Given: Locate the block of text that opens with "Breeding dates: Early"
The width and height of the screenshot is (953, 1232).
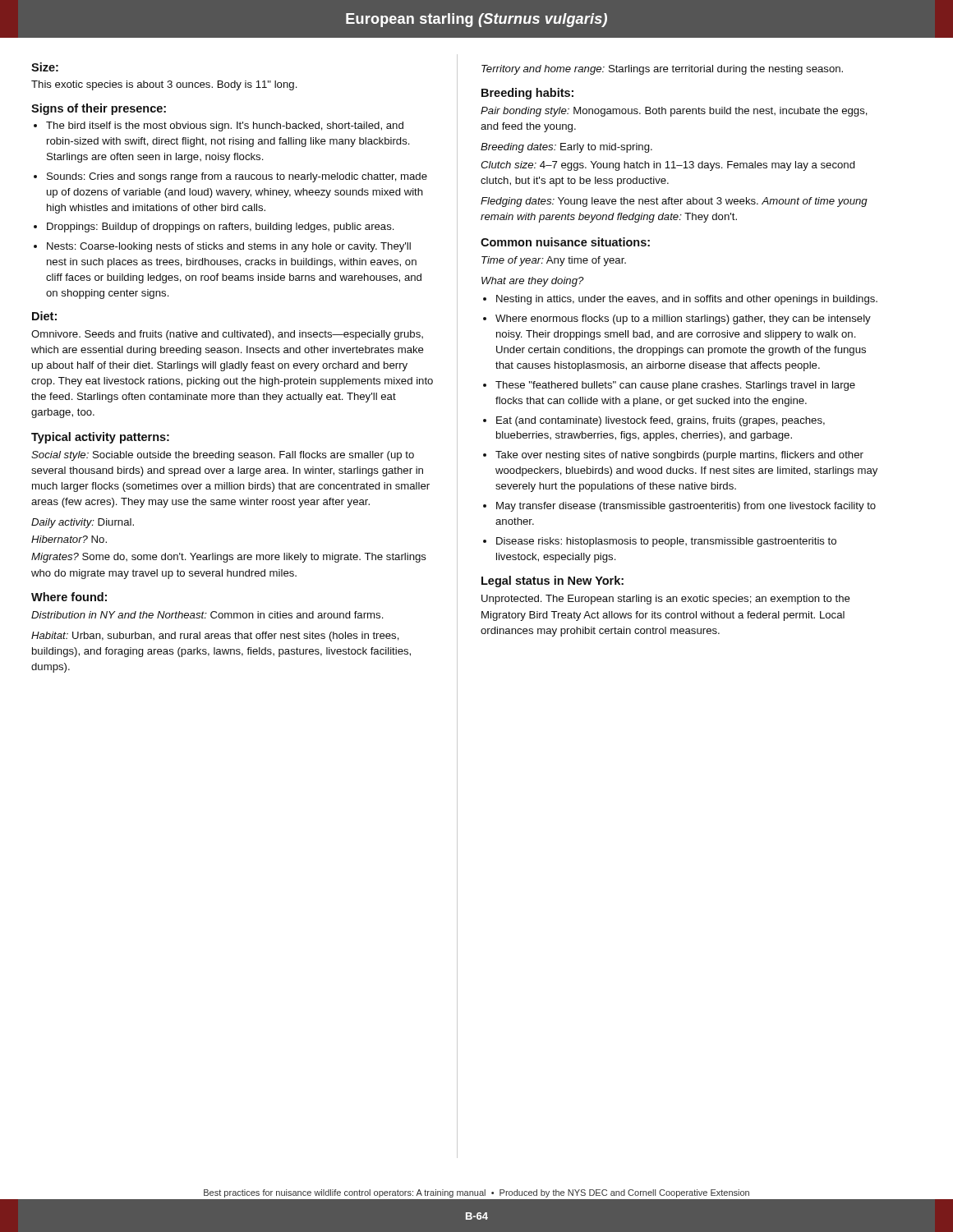Looking at the screenshot, I should point(566,148).
